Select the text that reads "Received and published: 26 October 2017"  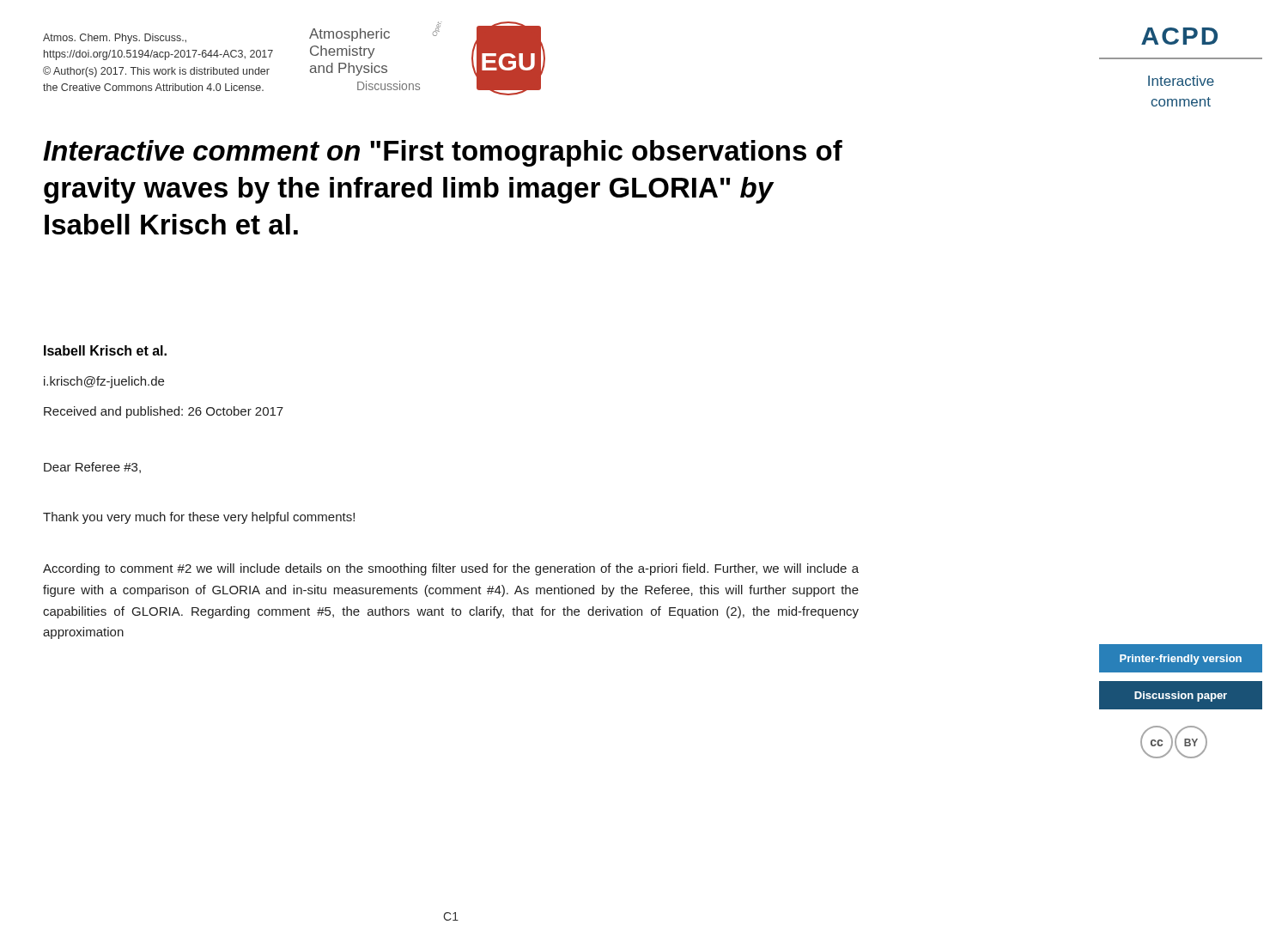click(163, 411)
